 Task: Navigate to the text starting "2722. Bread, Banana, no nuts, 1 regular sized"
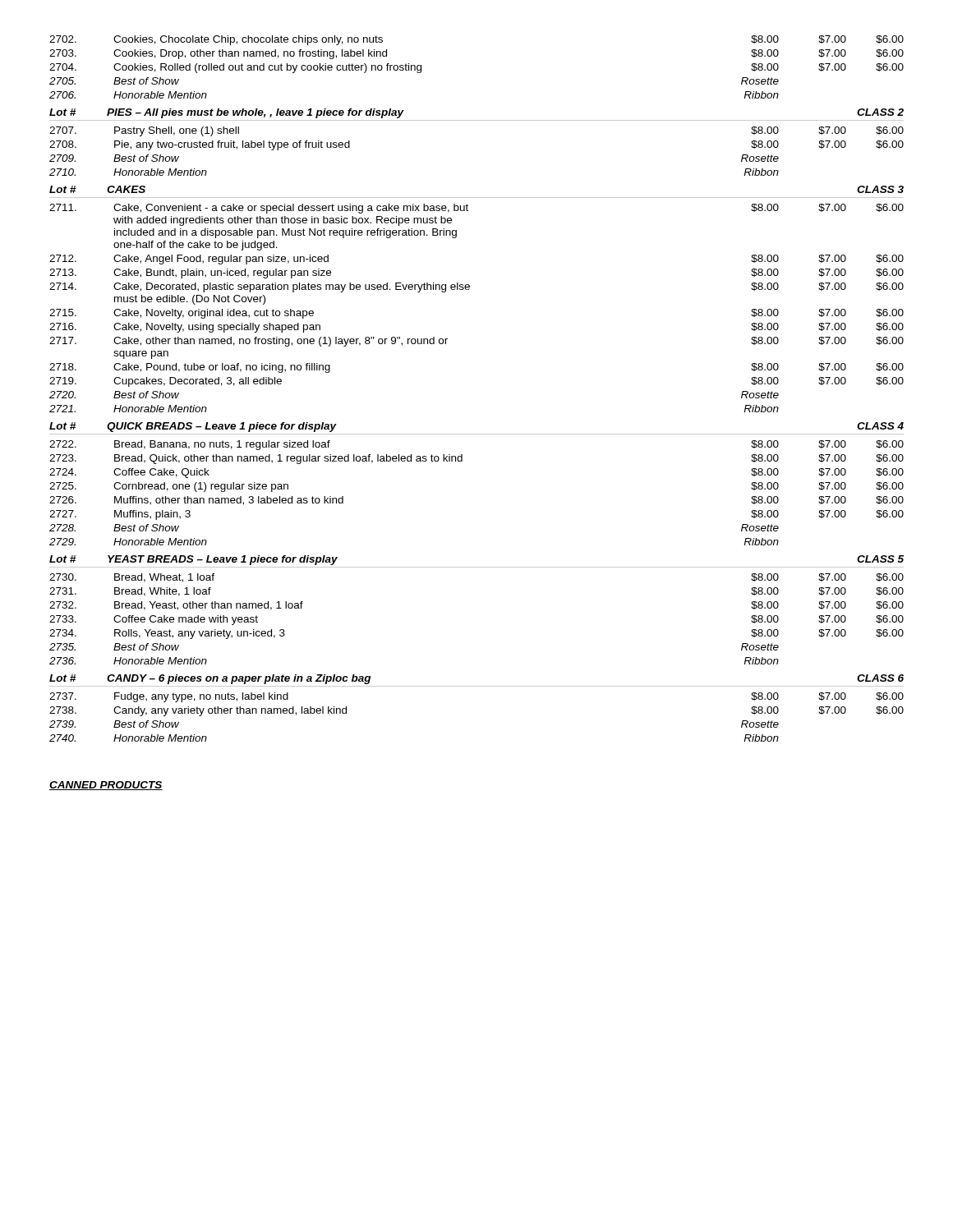point(476,444)
